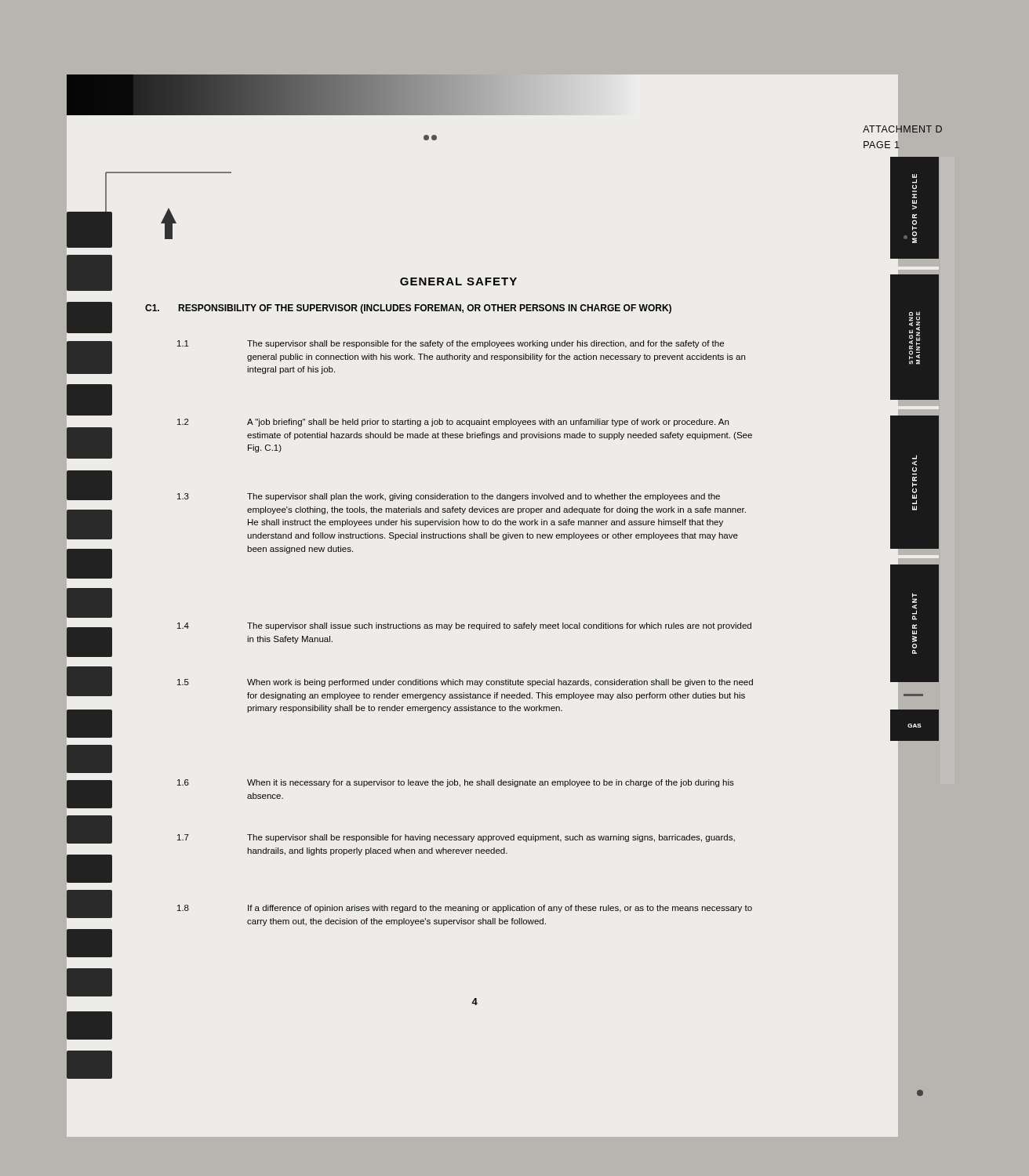Locate the list item containing "2 A "job briefing" shall"
The width and height of the screenshot is (1029, 1176).
pyautogui.click(x=451, y=435)
